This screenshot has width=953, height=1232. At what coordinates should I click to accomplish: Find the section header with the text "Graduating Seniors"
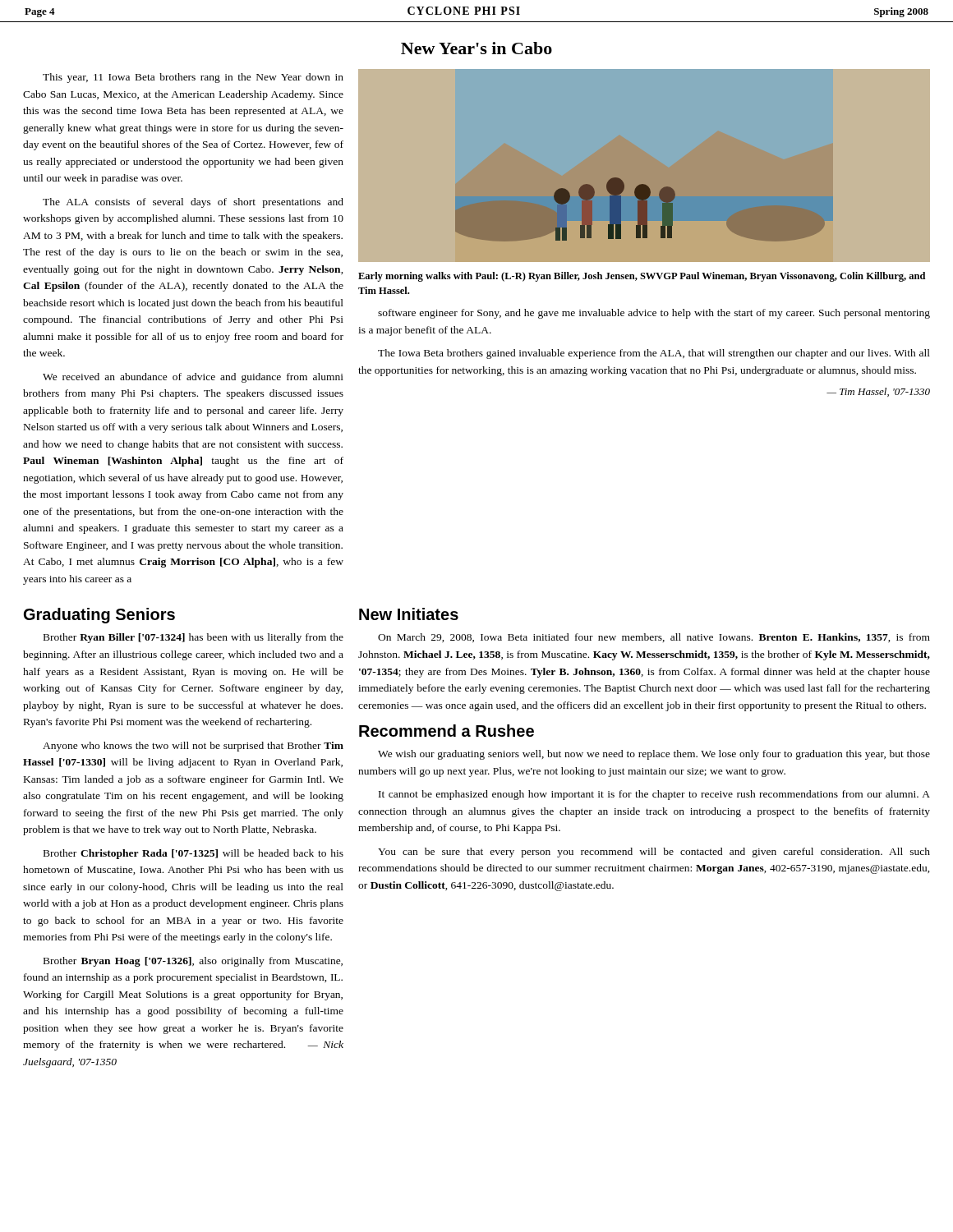pyautogui.click(x=99, y=615)
